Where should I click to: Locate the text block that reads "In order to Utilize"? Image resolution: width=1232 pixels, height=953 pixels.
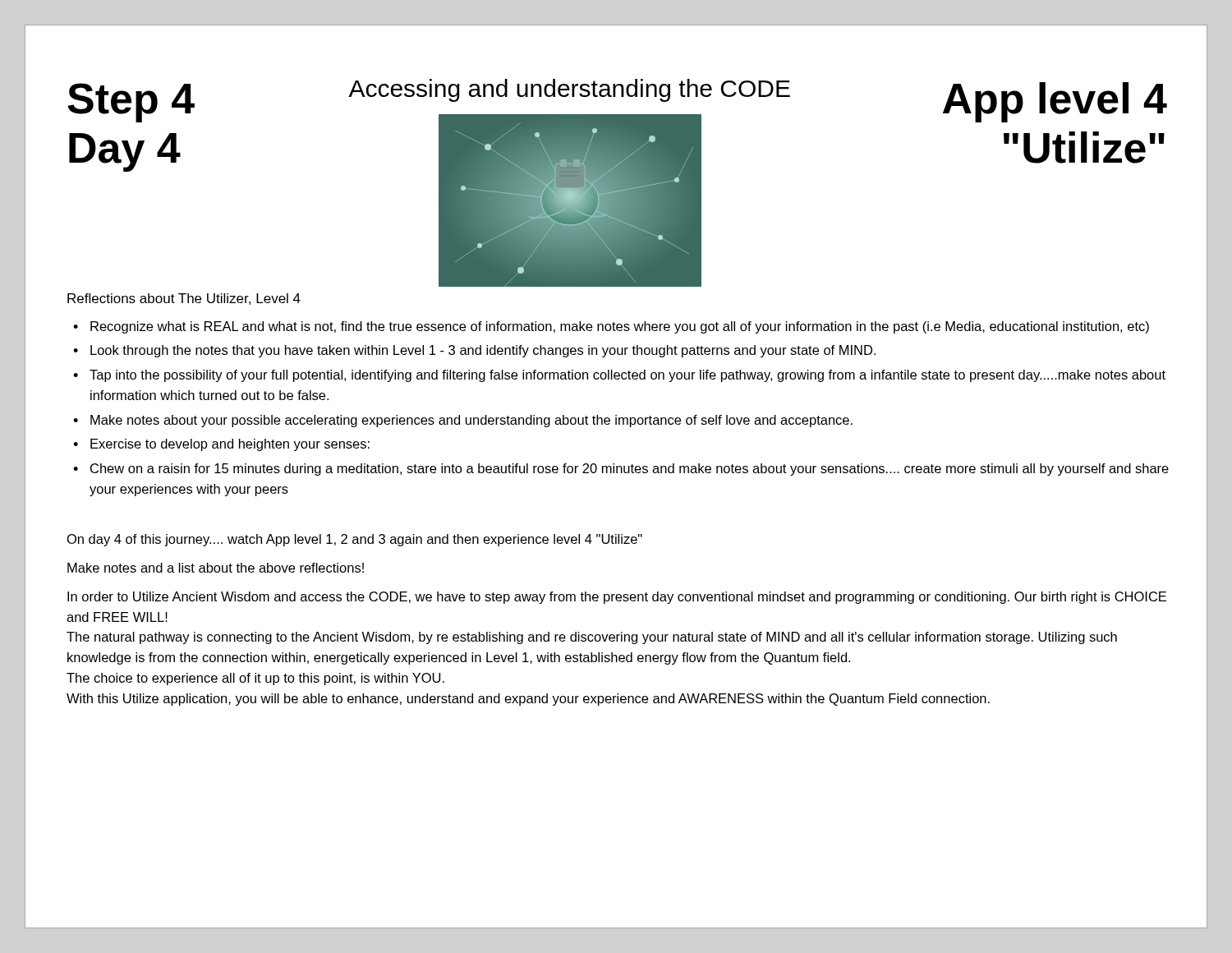(617, 647)
